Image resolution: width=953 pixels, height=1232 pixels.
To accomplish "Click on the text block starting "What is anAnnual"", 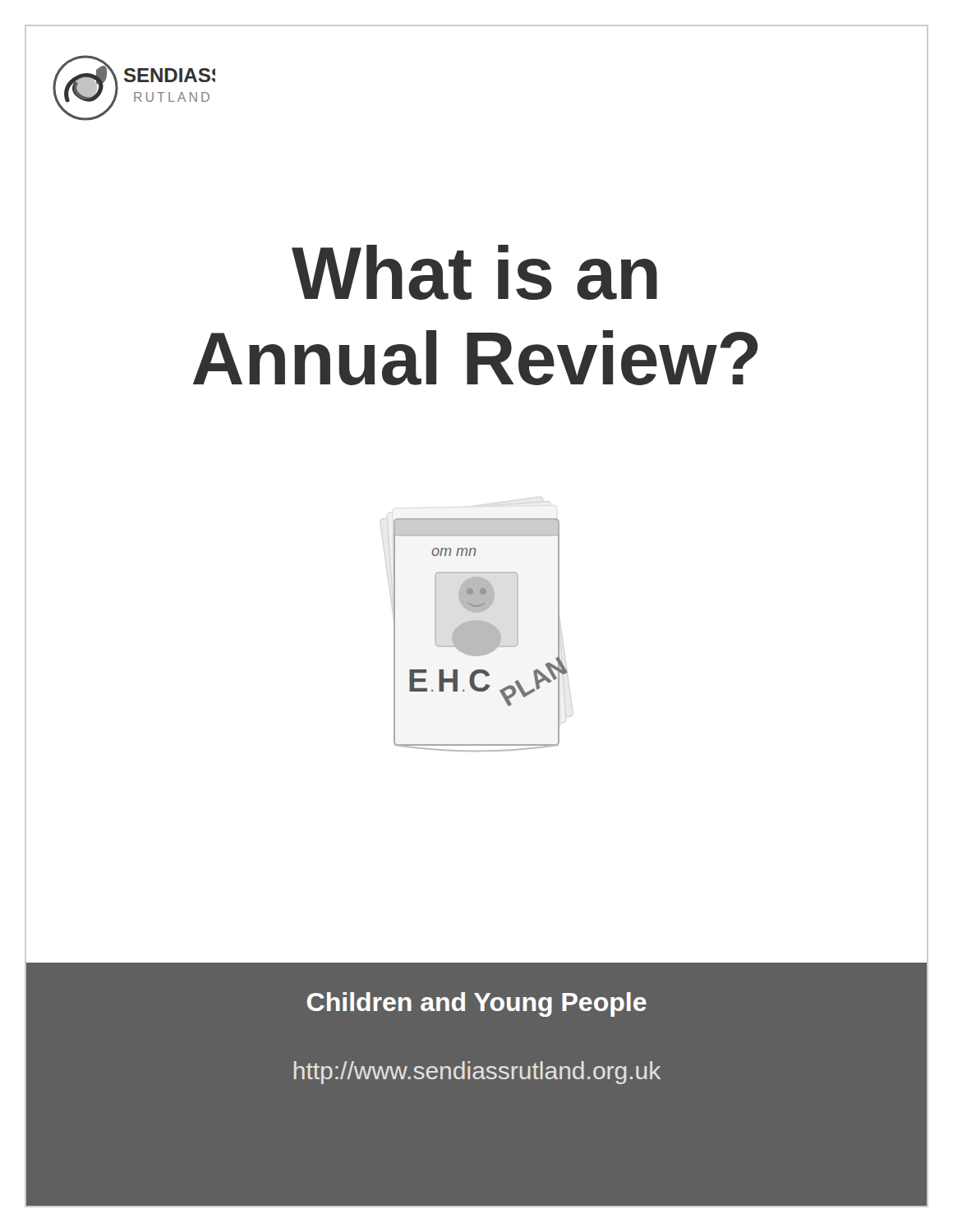I will click(x=476, y=317).
